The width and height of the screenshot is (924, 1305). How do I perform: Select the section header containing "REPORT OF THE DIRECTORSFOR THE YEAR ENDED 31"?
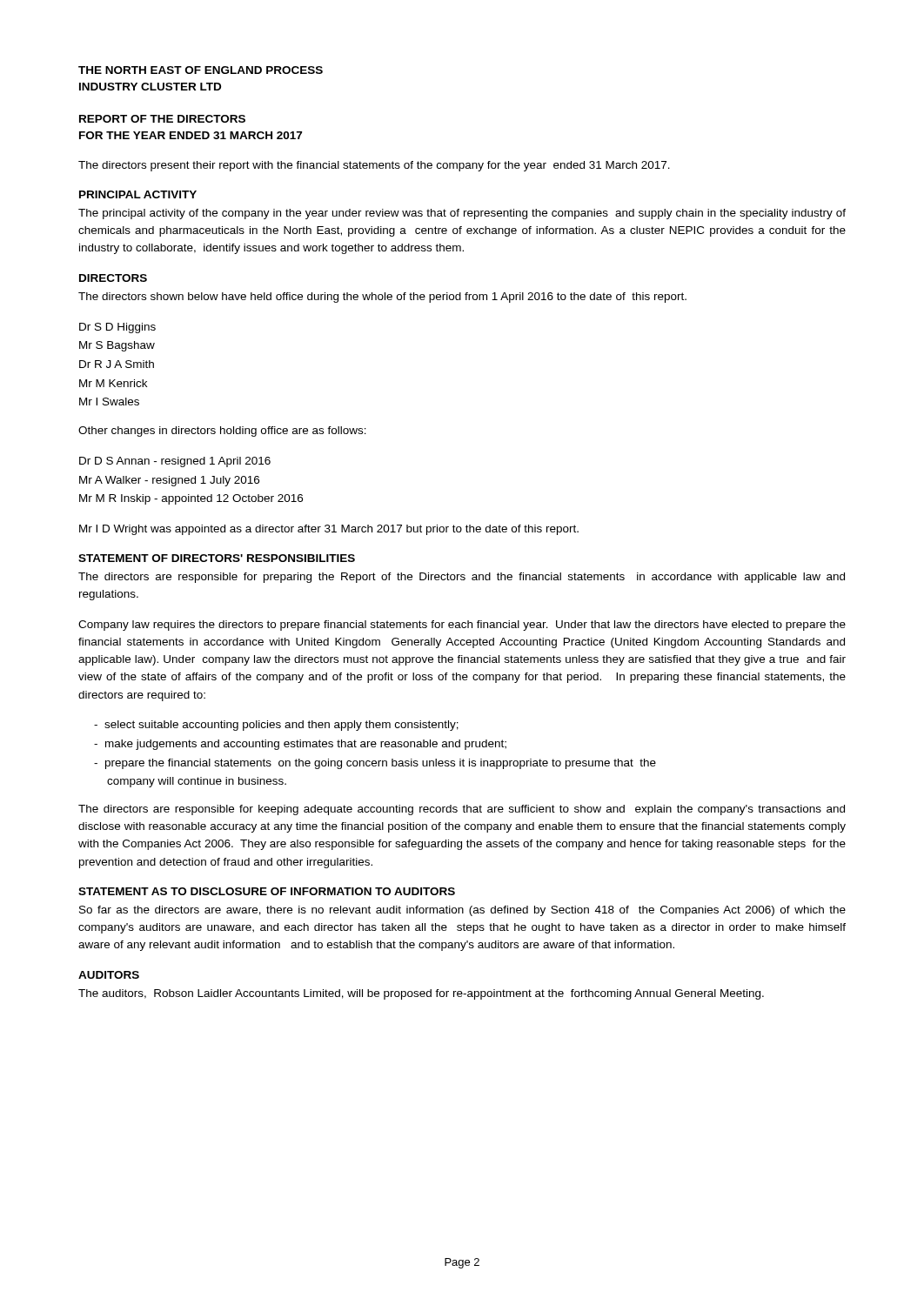[190, 127]
